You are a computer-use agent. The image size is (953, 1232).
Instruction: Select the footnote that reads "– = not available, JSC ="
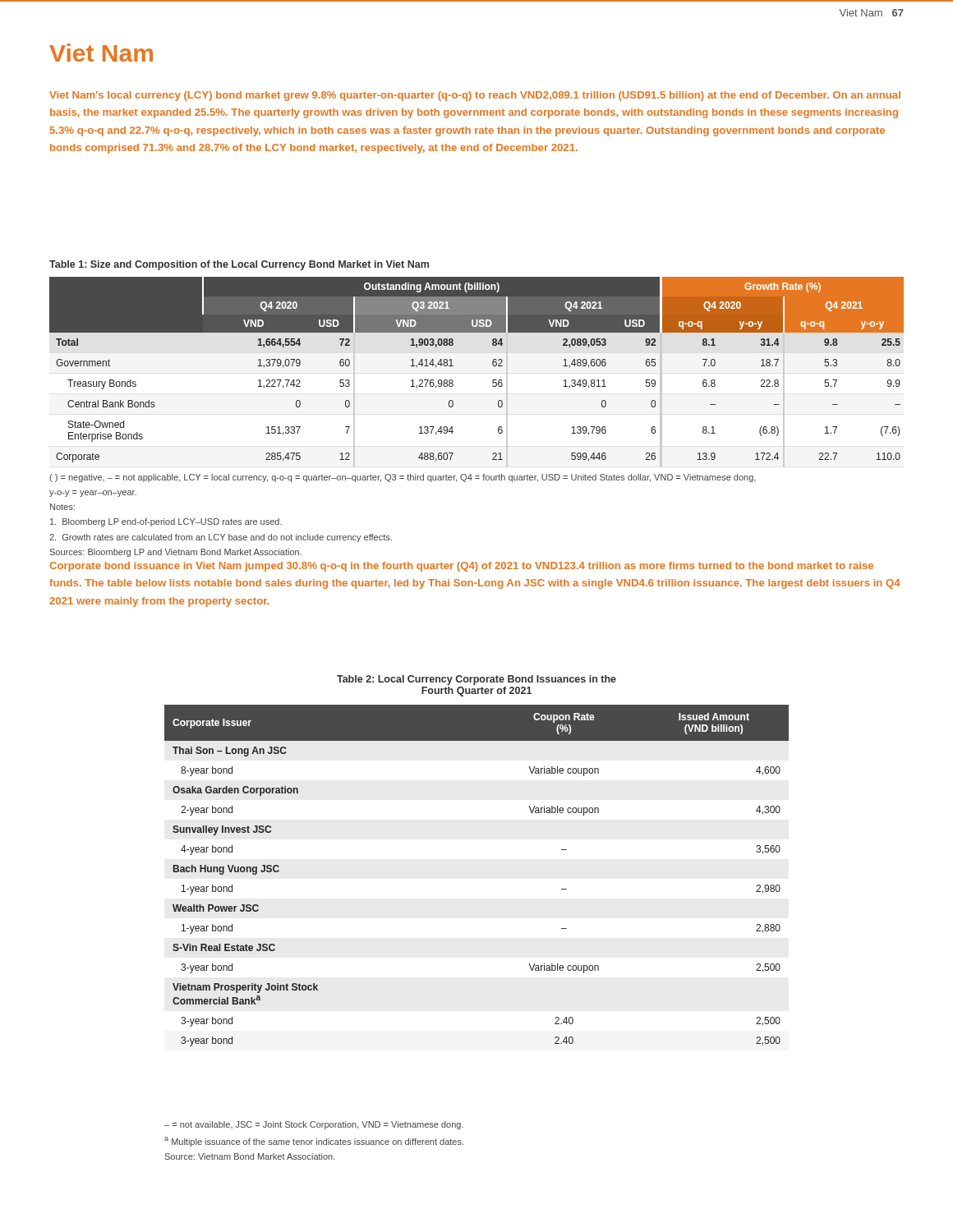tap(314, 1140)
